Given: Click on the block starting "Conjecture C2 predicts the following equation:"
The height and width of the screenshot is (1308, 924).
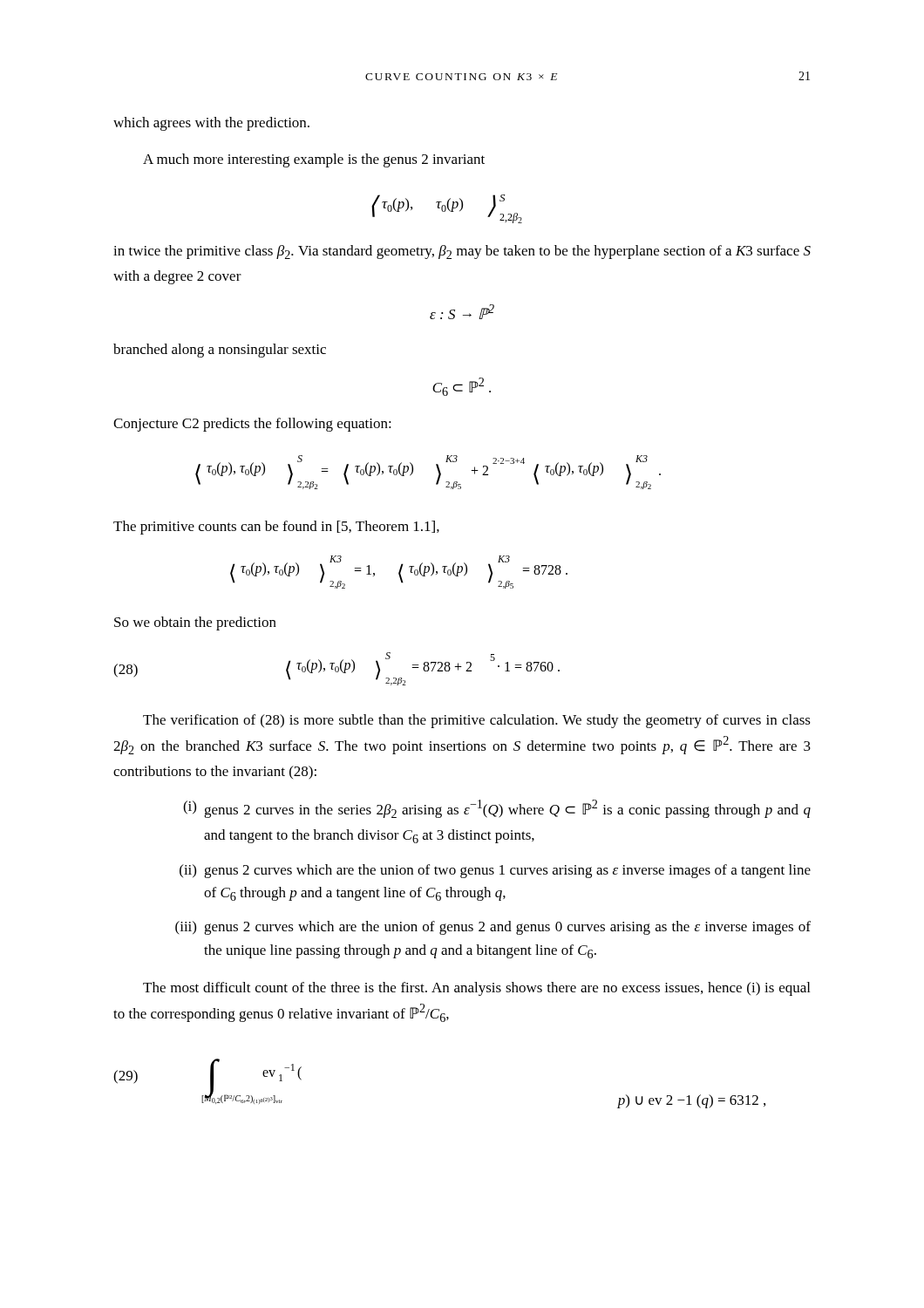Looking at the screenshot, I should [x=252, y=425].
